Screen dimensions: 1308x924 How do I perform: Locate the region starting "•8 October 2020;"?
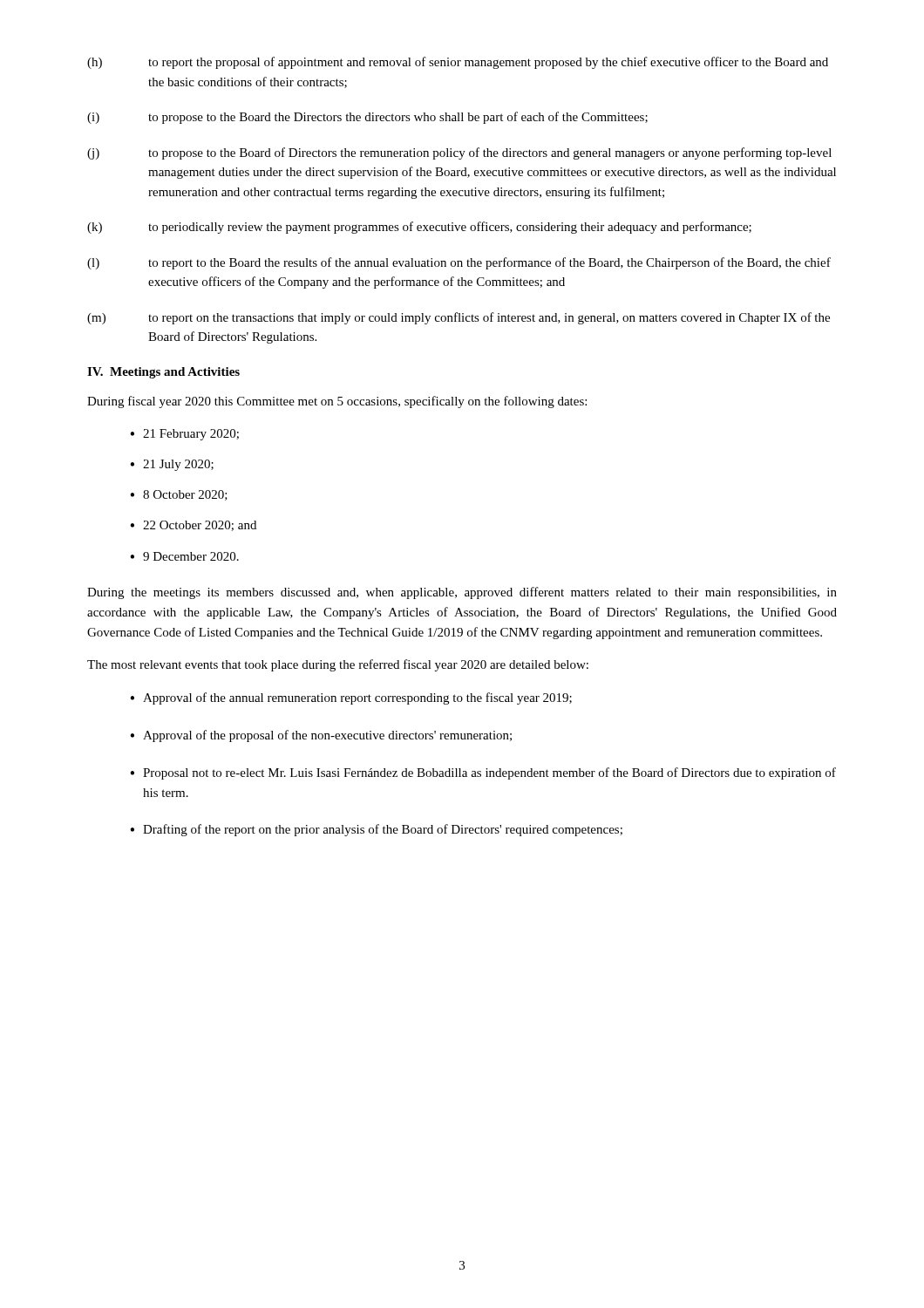[175, 496]
